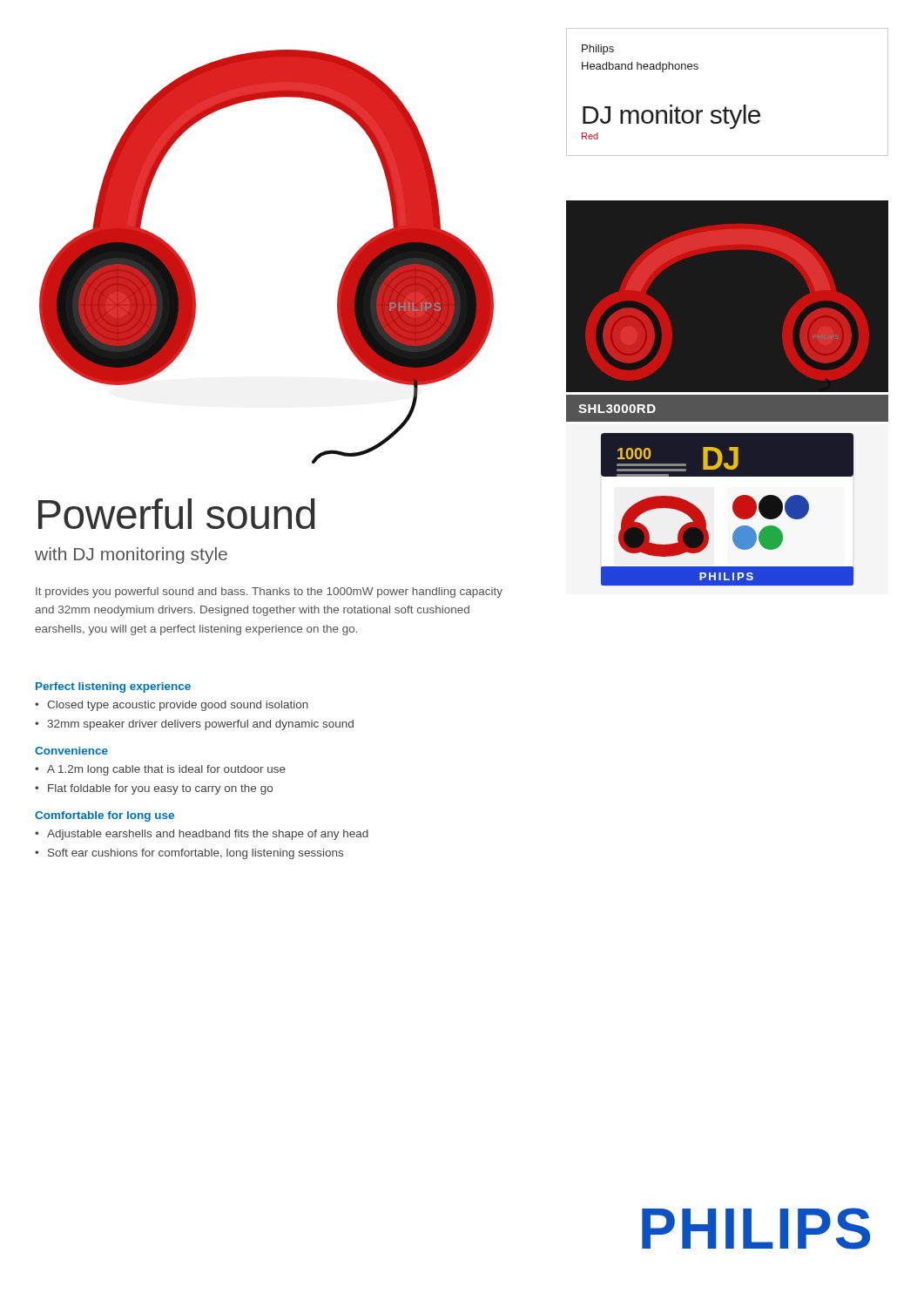
Task: Find the text block that says "Philips Headband headphones DJ monitor"
Action: click(x=598, y=50)
